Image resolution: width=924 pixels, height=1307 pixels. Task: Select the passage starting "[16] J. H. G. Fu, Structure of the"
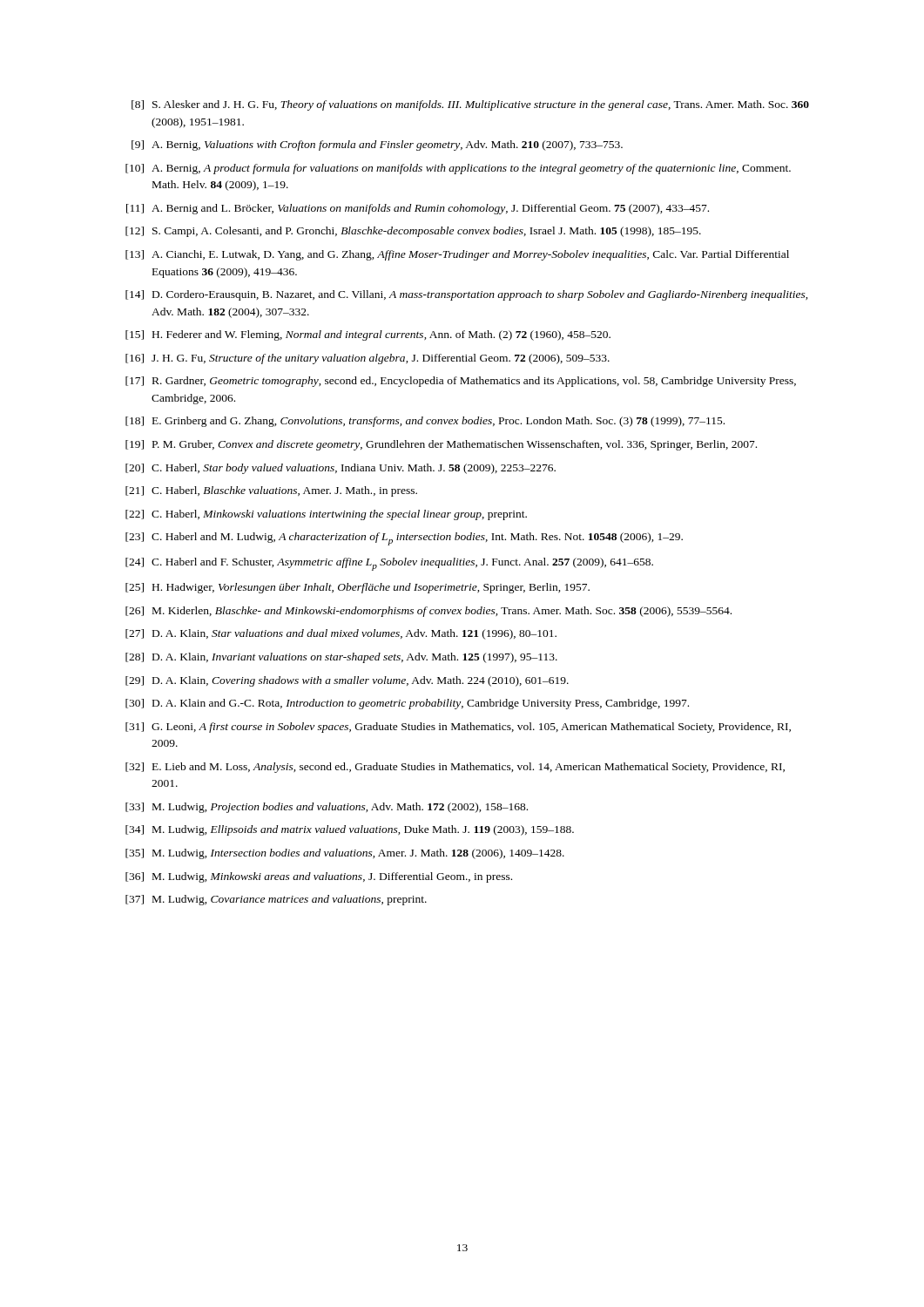[462, 358]
